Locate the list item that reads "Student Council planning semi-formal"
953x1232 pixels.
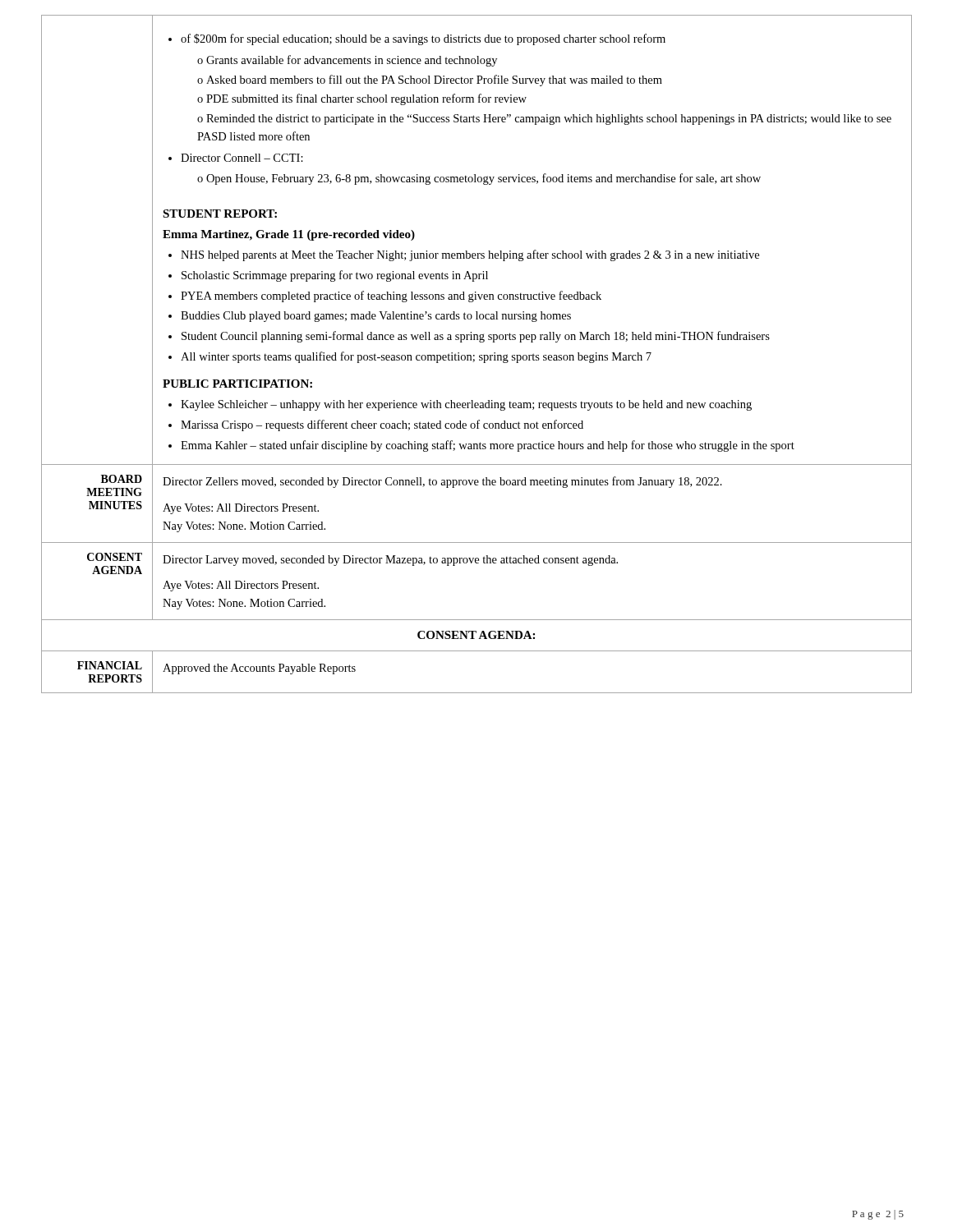(x=475, y=336)
